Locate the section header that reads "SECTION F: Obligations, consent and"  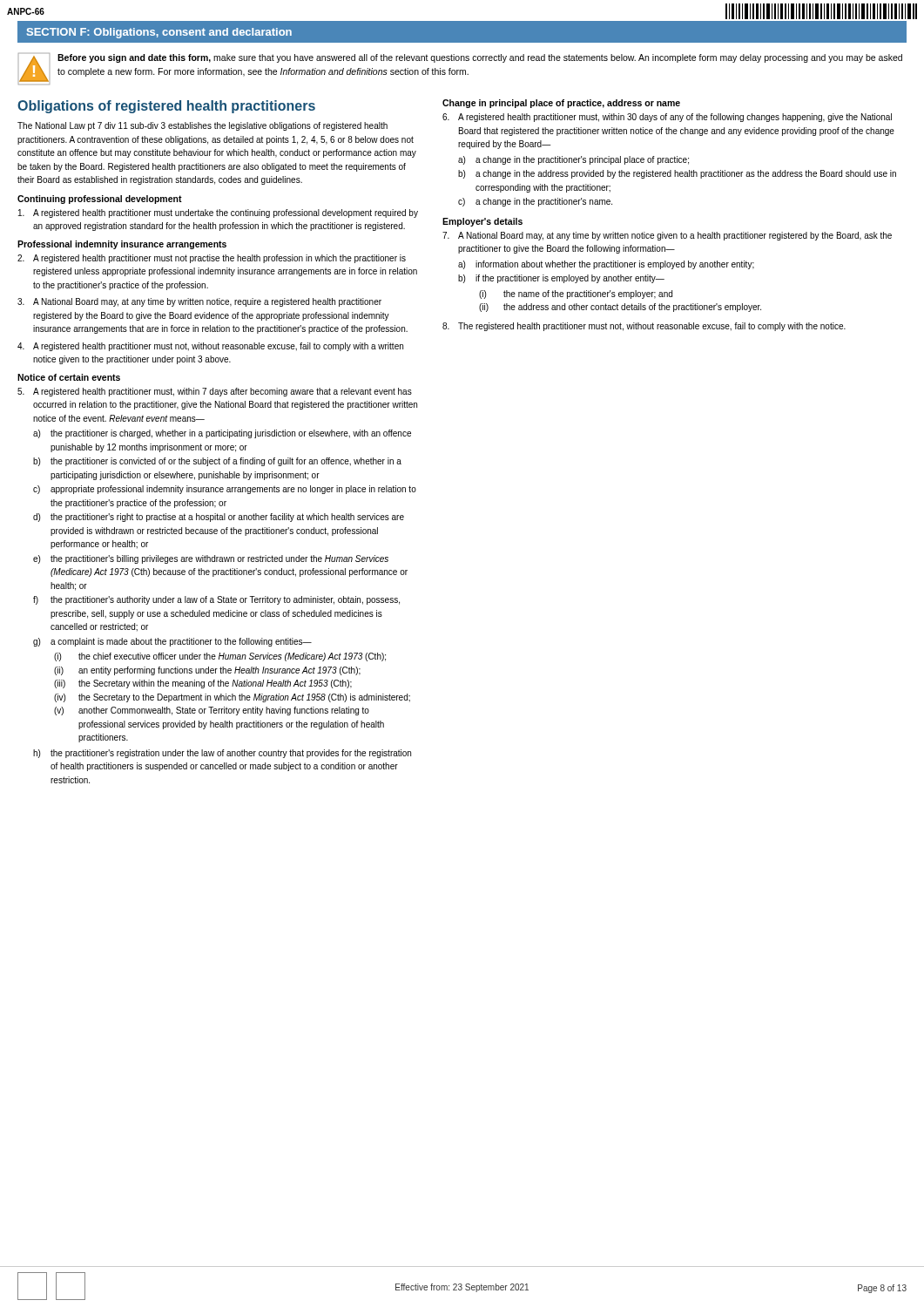point(159,32)
